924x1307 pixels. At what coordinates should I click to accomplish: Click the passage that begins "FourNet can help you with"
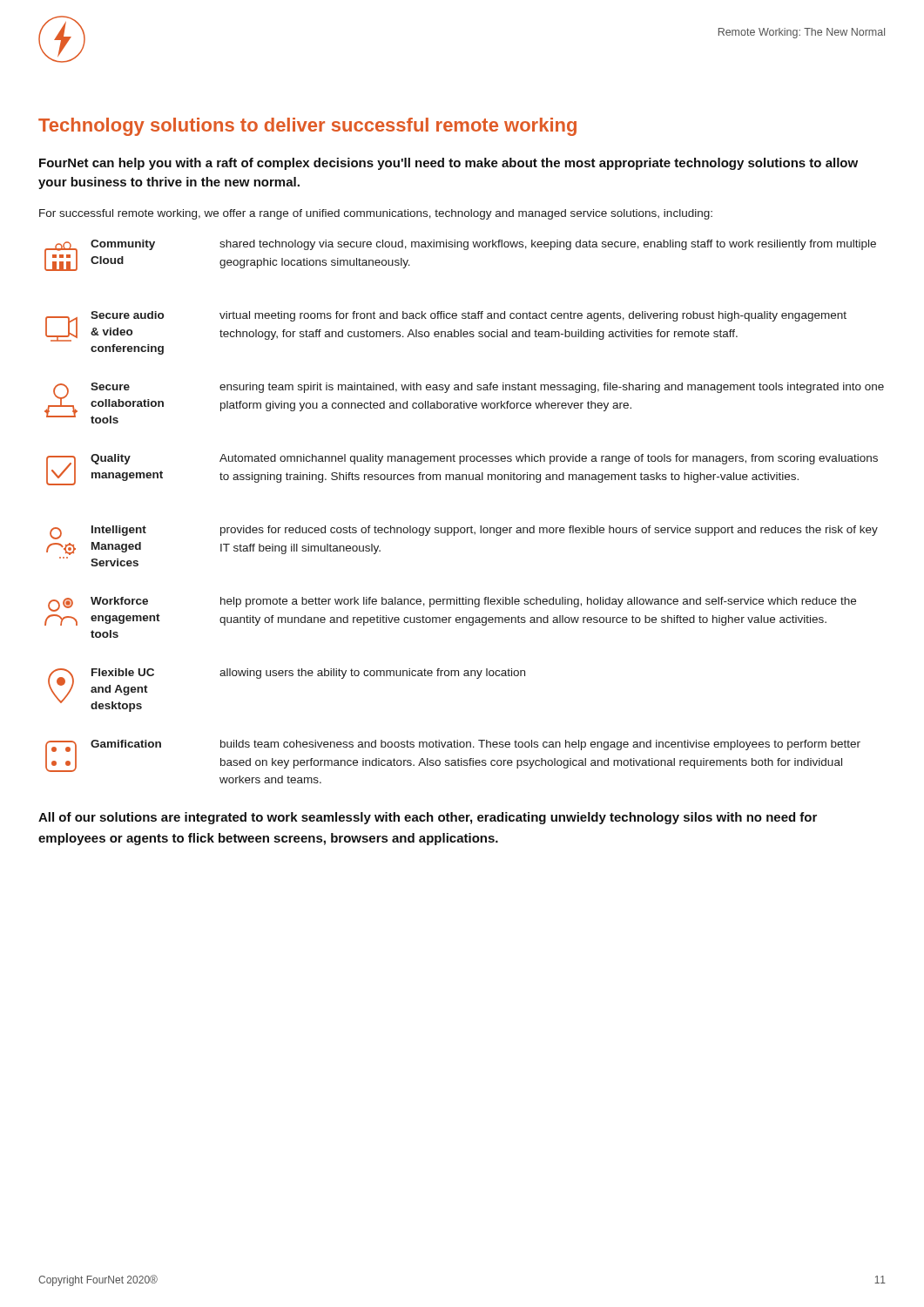point(448,172)
